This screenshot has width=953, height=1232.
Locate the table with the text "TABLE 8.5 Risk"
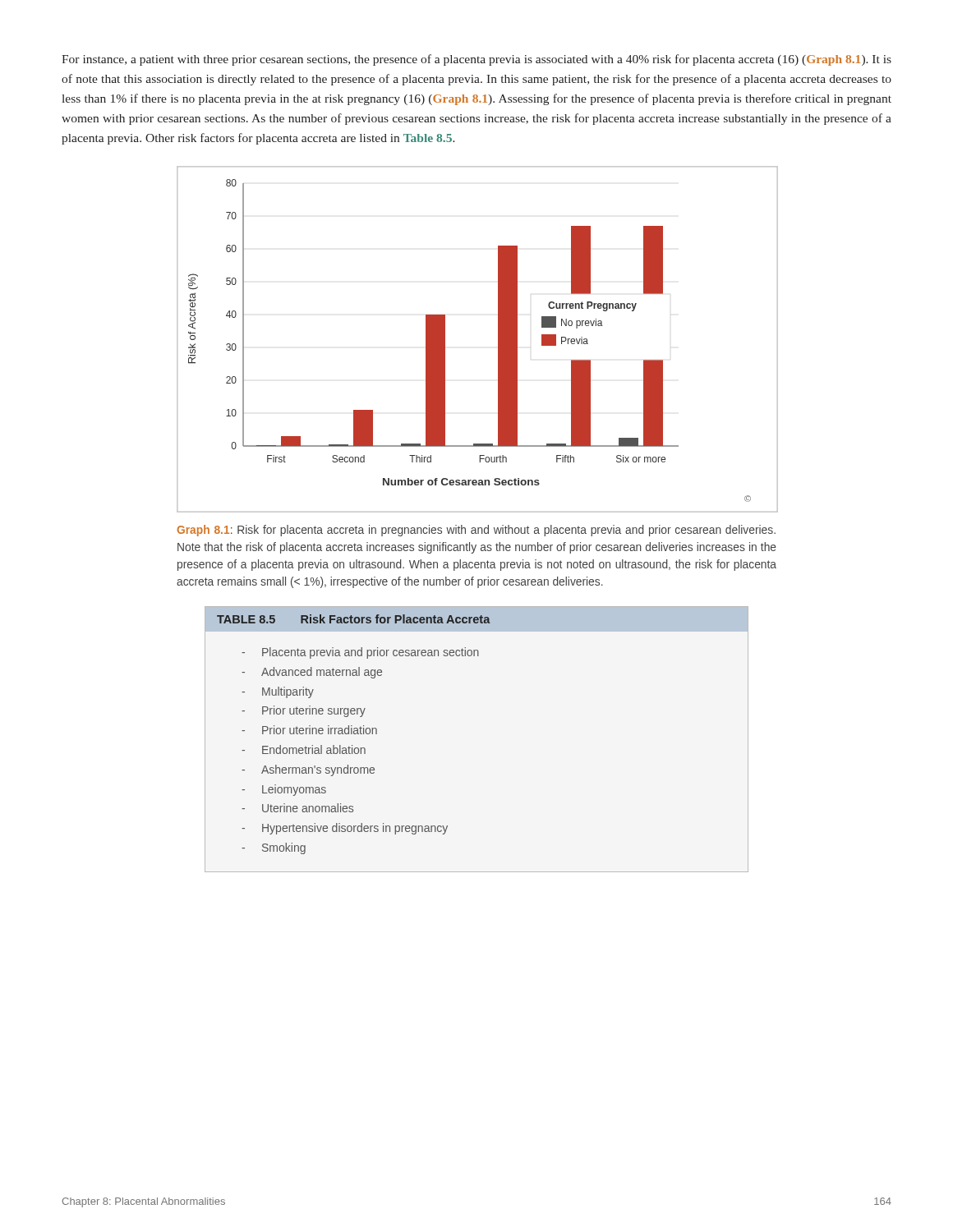coord(476,739)
